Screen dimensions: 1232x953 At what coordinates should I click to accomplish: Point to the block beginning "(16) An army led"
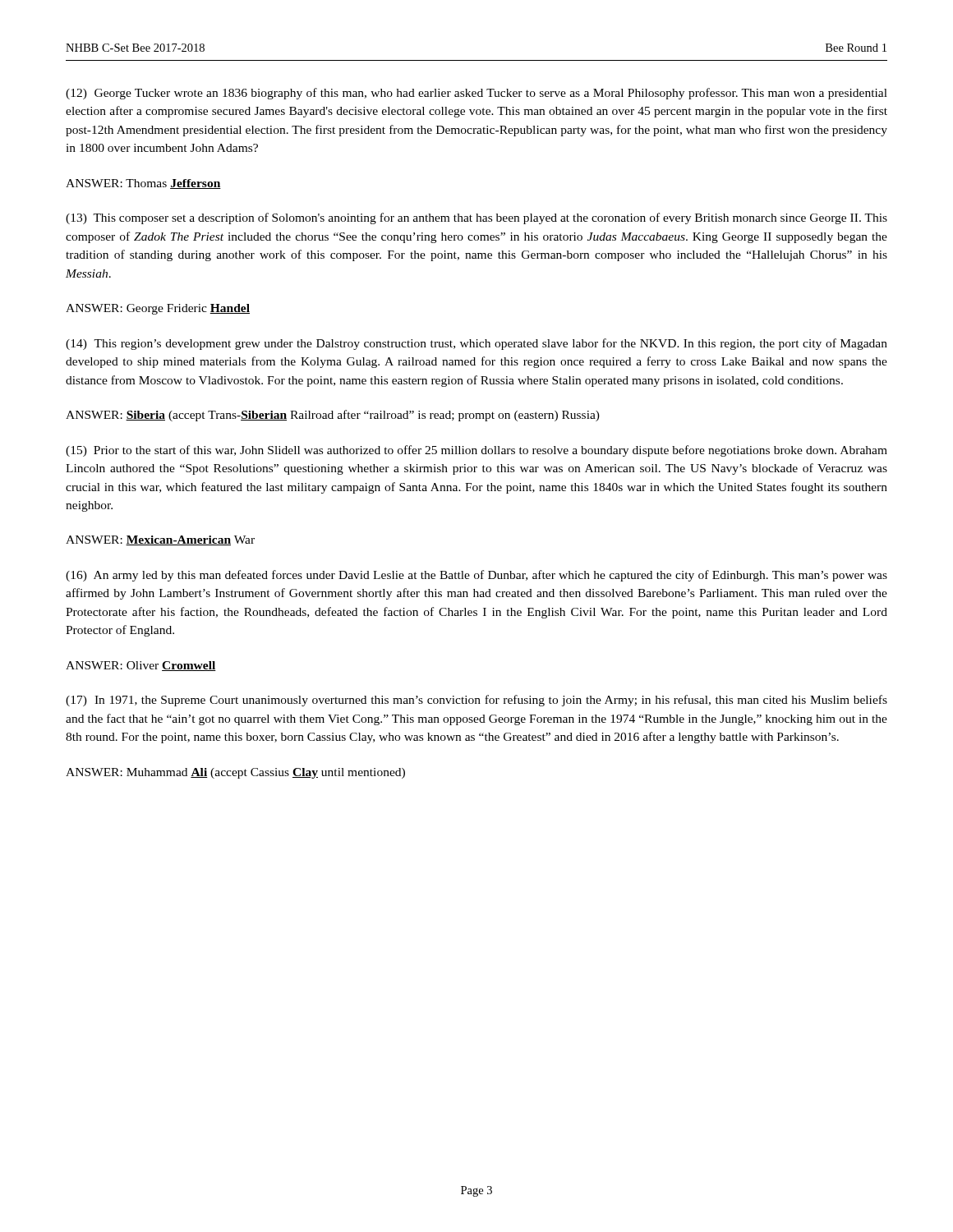click(476, 603)
